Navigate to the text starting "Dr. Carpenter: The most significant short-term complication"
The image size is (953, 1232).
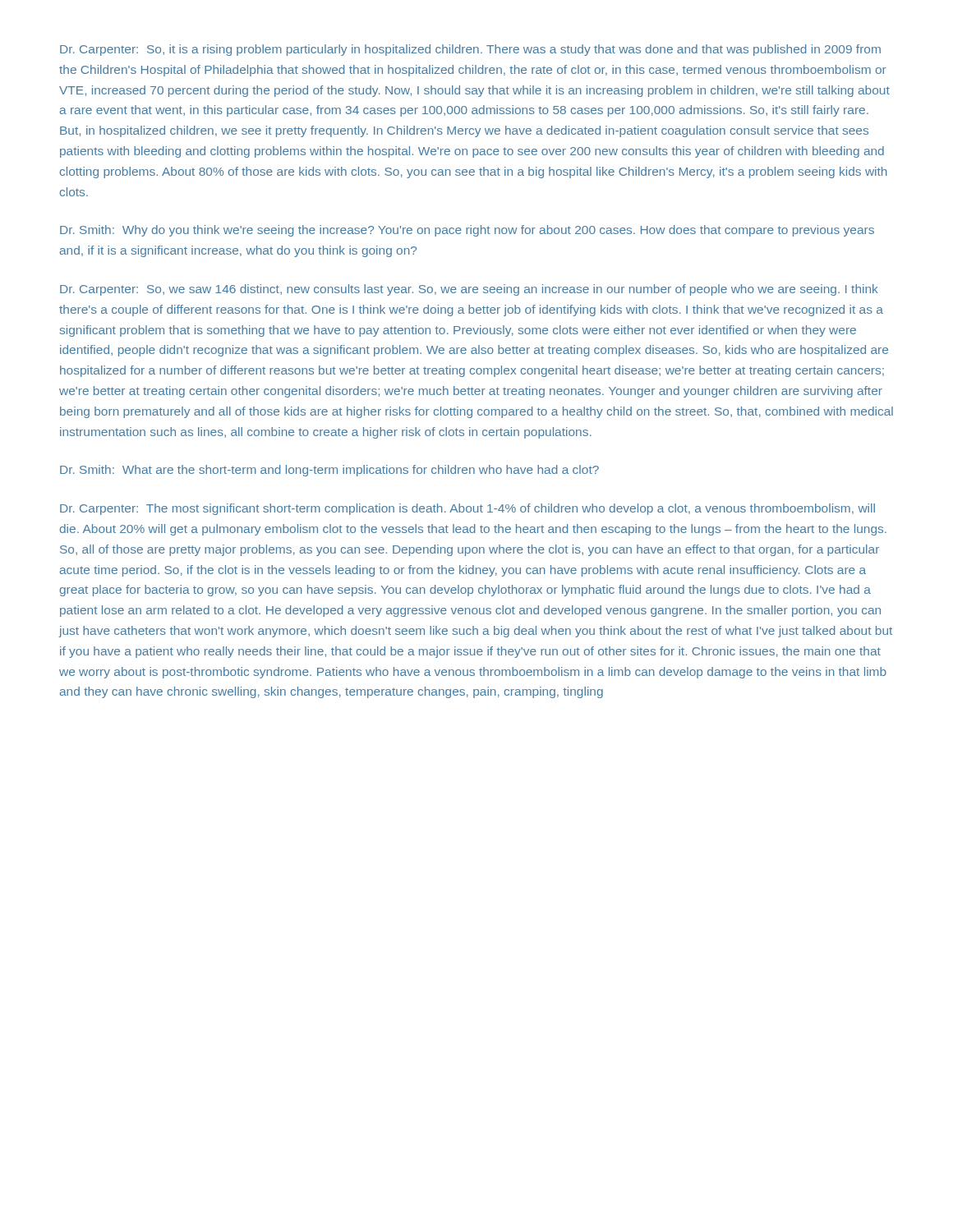coord(476,600)
